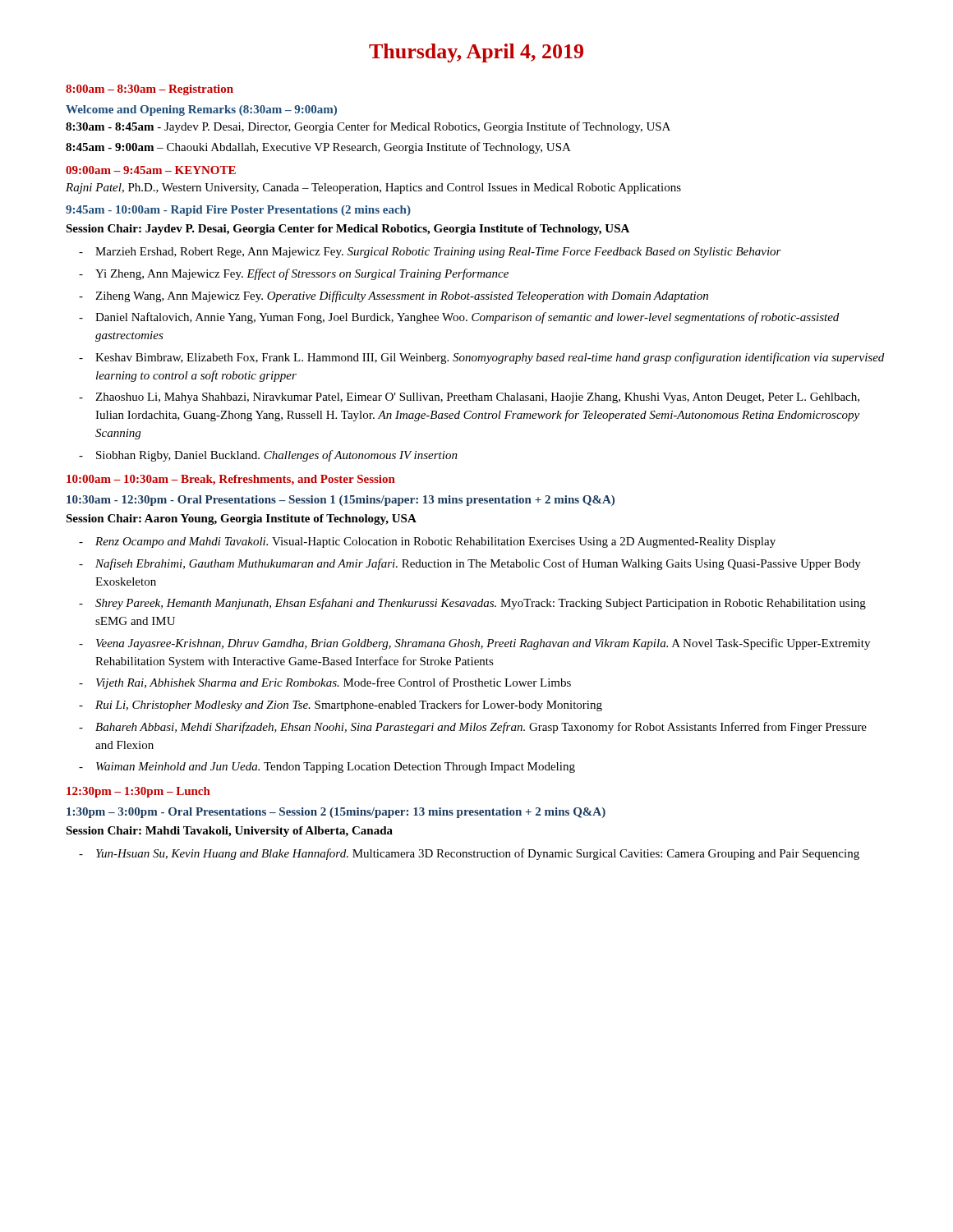Click on the region starting "Keshav Bimbraw, Elizabeth Fox, Frank L."

[490, 366]
